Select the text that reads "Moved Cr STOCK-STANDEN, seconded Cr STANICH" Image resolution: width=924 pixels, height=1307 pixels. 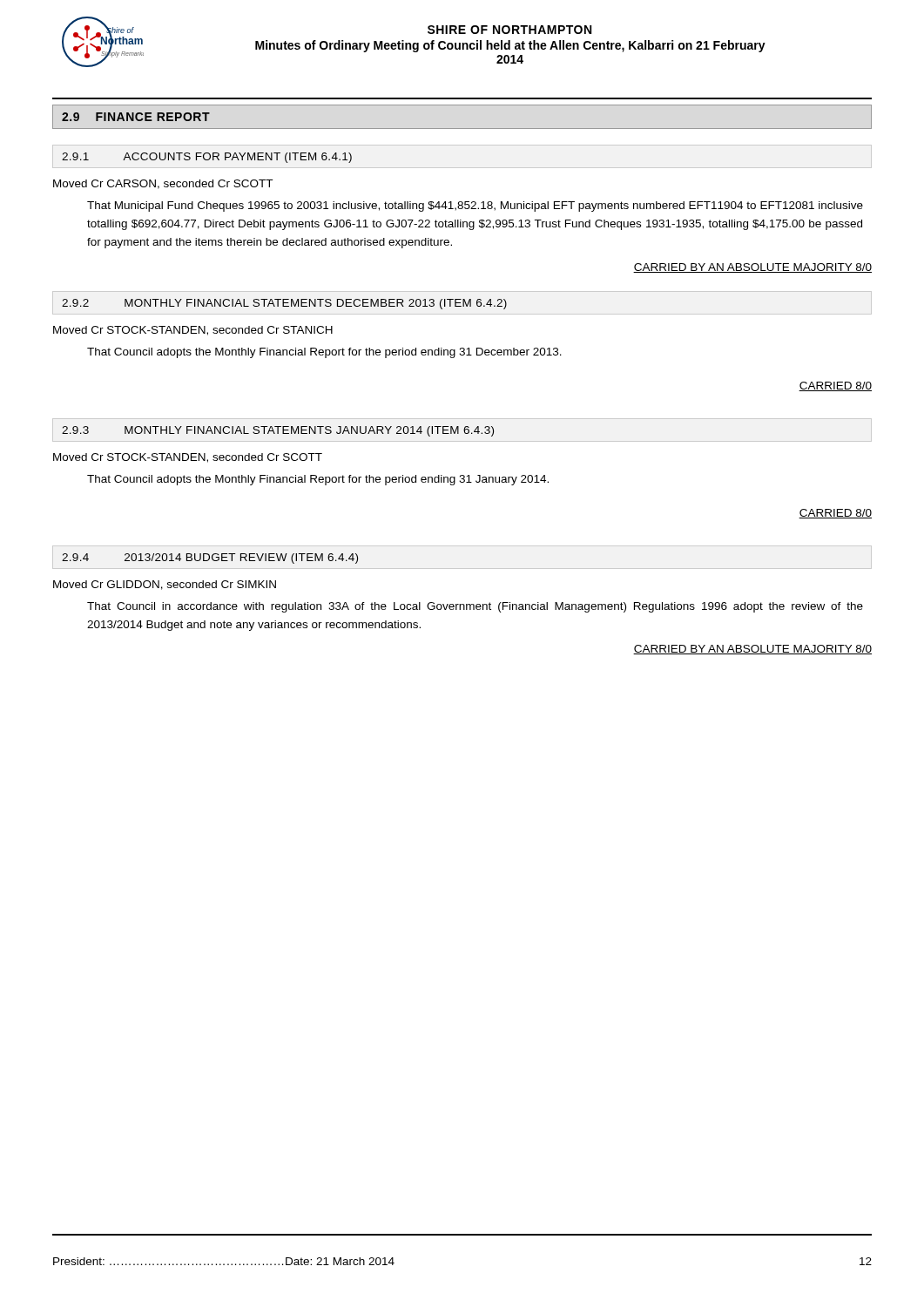pyautogui.click(x=193, y=330)
